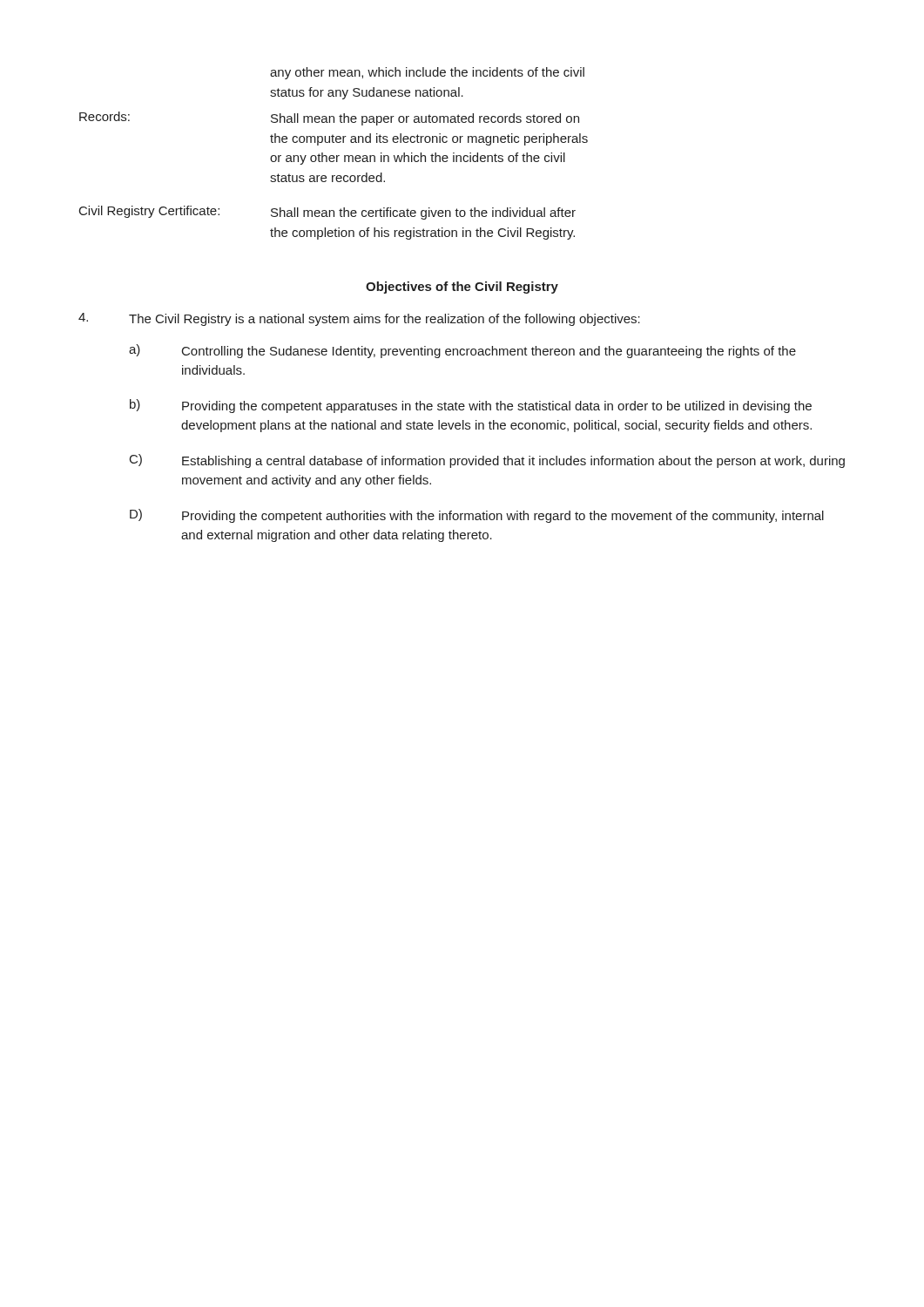Find the section header that says "Objectives of the Civil Registry"

[462, 286]
